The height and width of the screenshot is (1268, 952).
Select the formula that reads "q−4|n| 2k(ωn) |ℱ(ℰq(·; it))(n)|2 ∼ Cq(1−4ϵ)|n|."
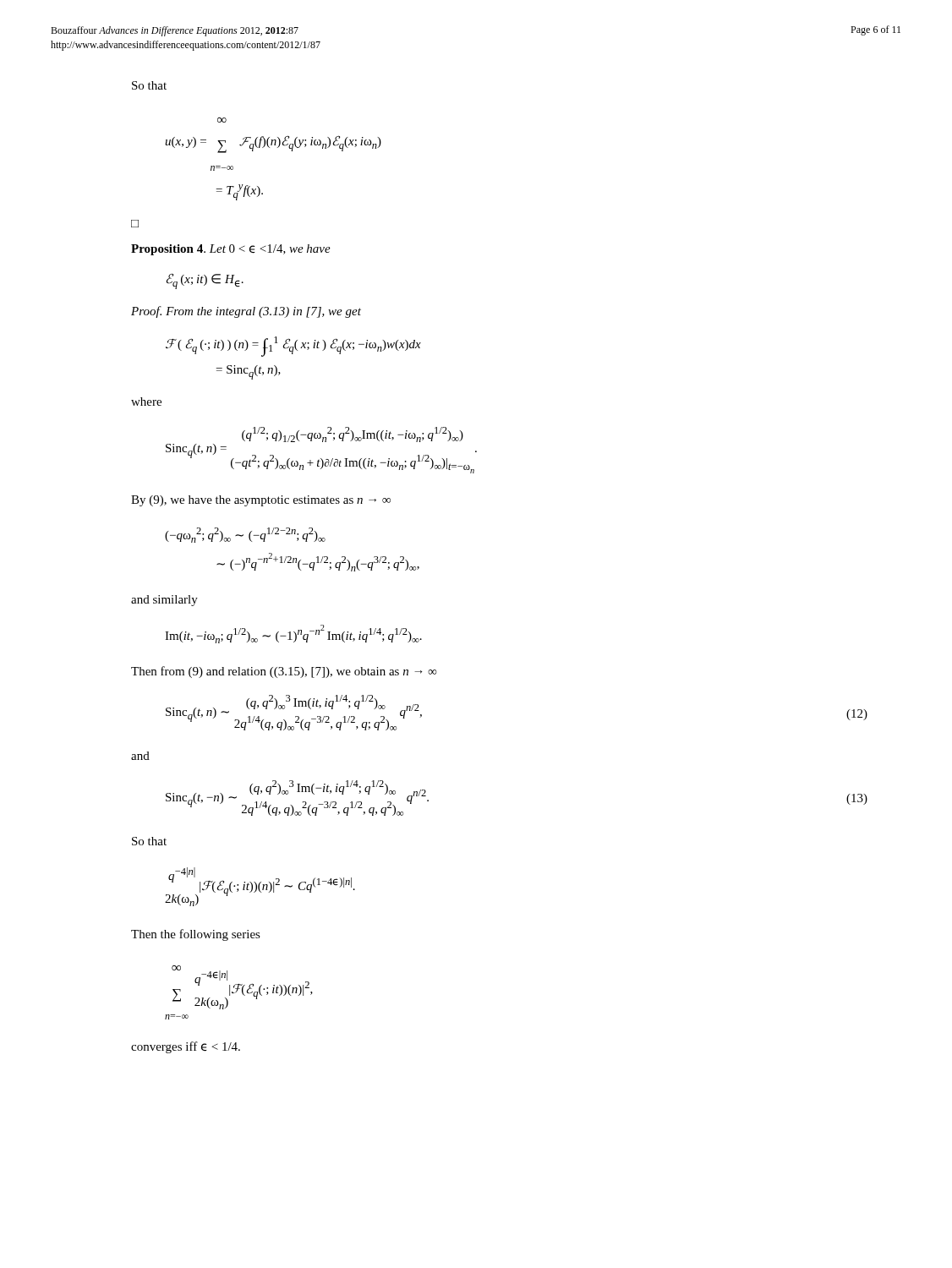260,888
